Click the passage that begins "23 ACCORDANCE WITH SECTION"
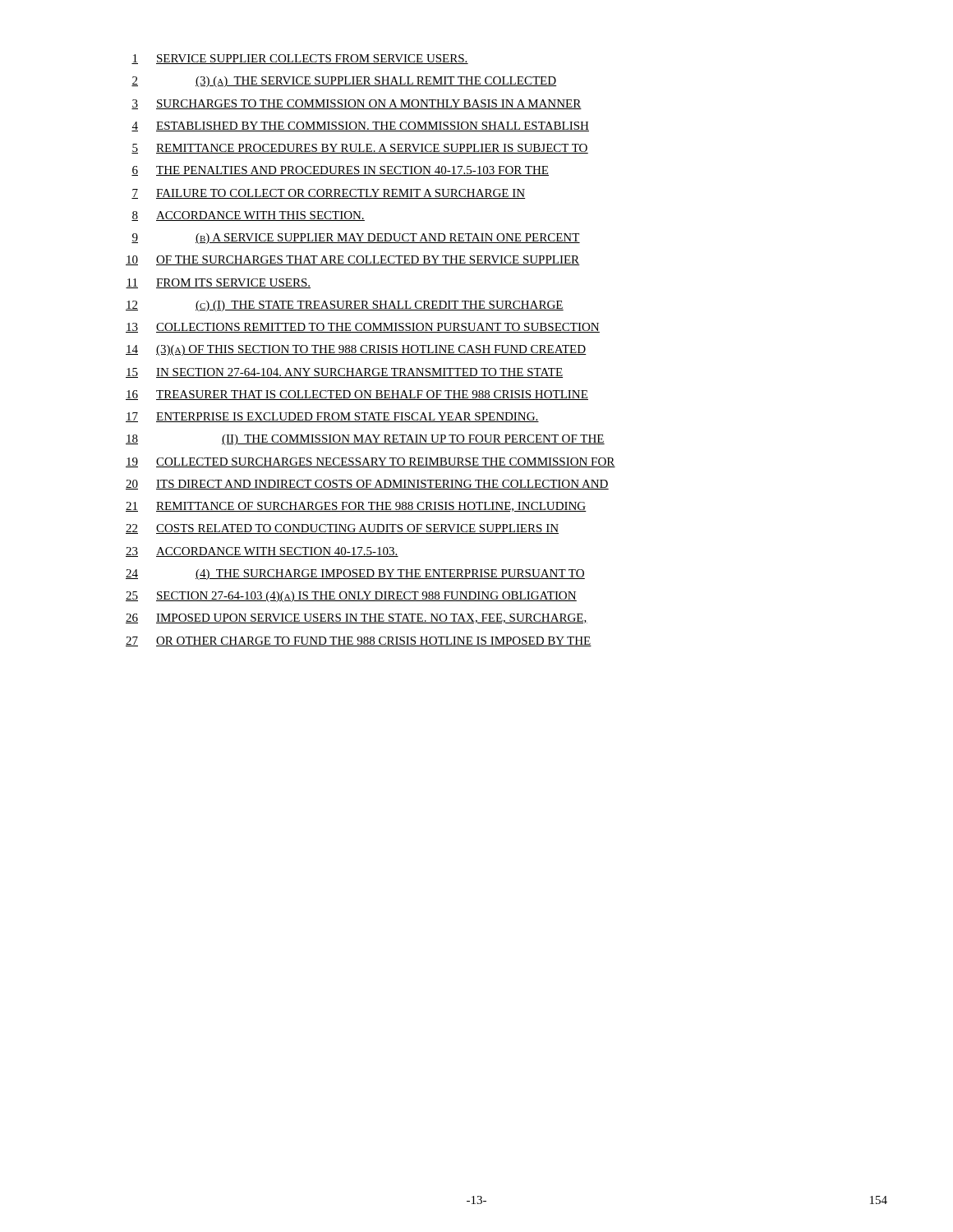953x1232 pixels. tap(262, 552)
